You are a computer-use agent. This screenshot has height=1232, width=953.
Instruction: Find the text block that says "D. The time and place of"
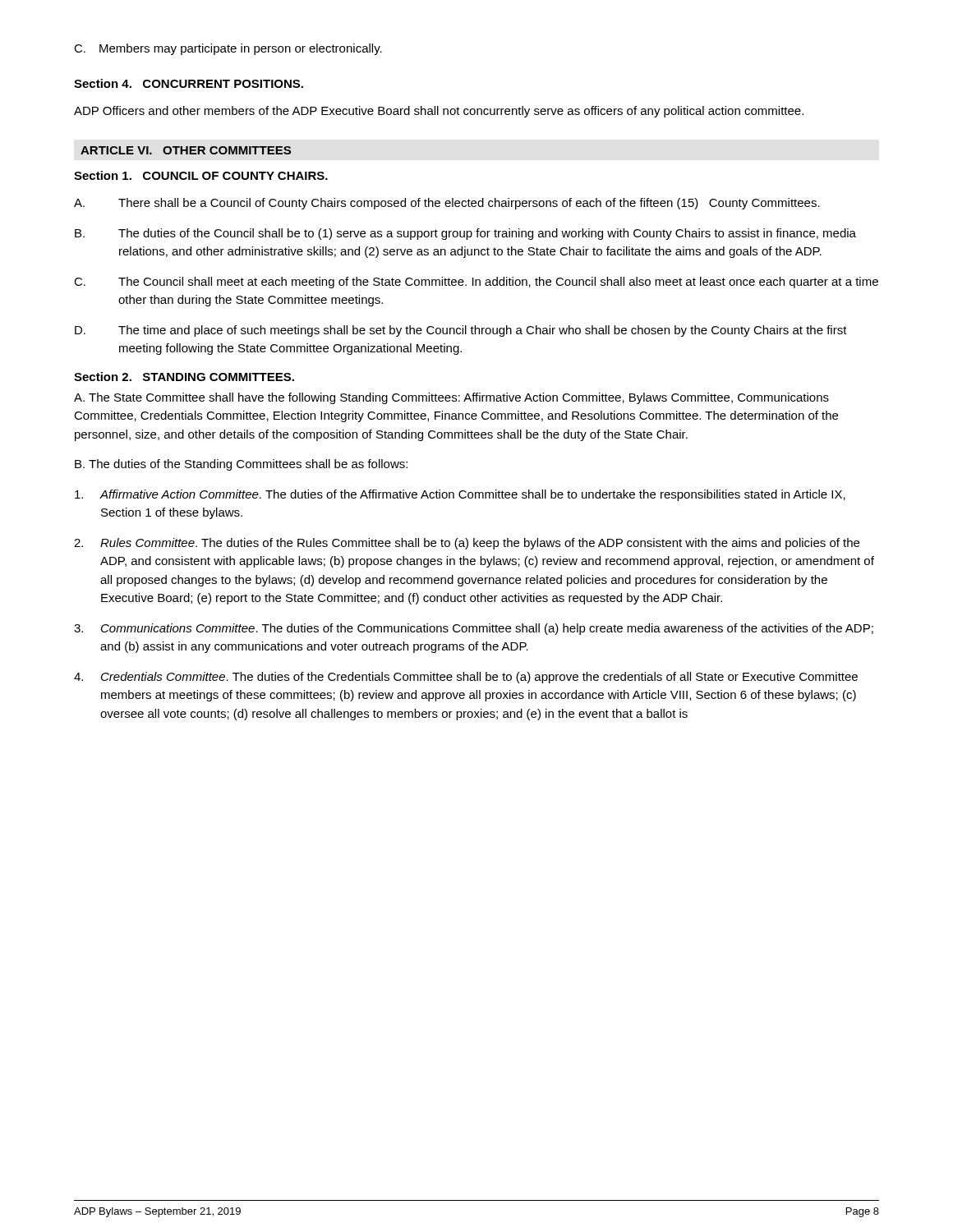[476, 339]
